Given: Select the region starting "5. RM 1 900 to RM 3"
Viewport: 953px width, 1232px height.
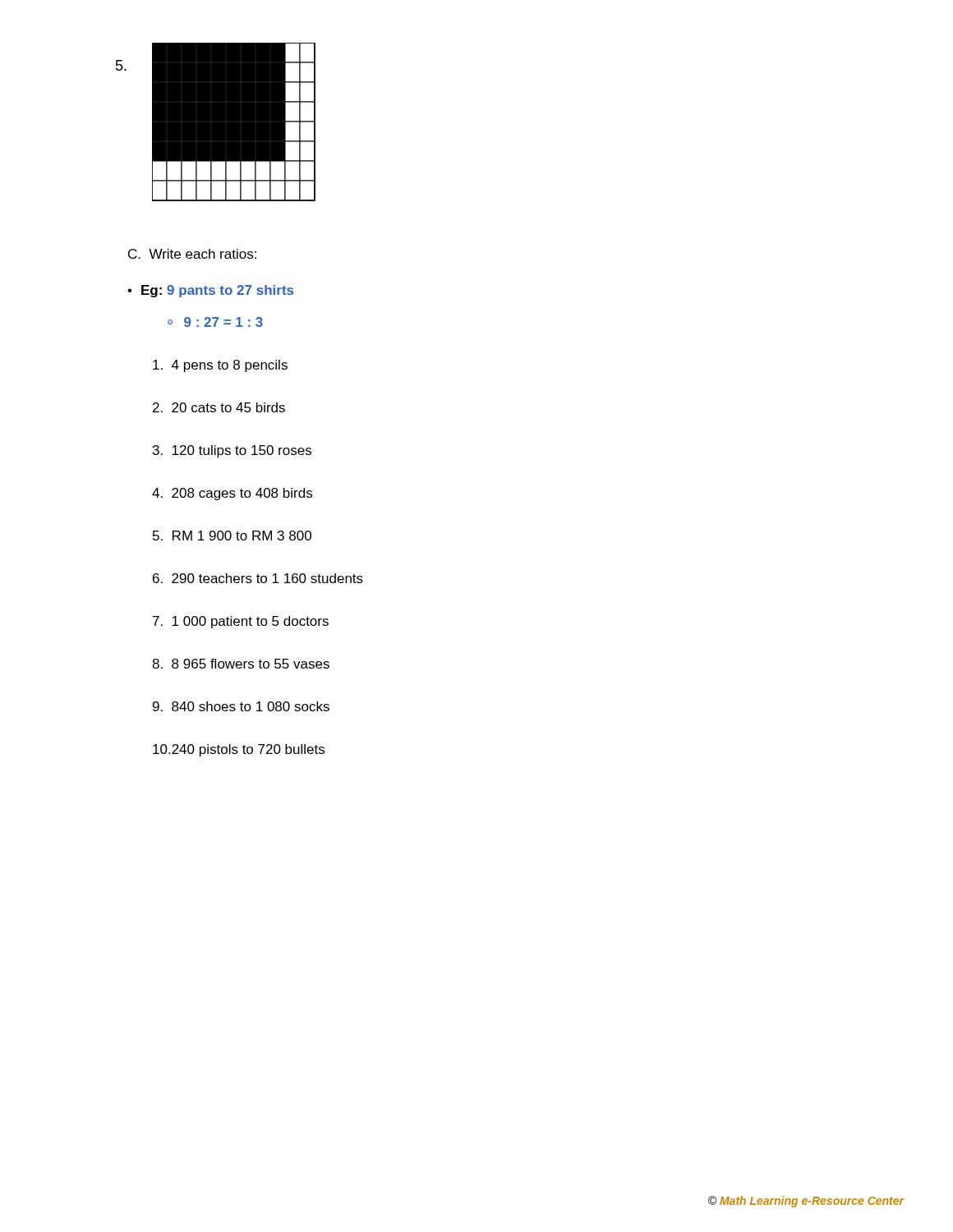Looking at the screenshot, I should (232, 536).
